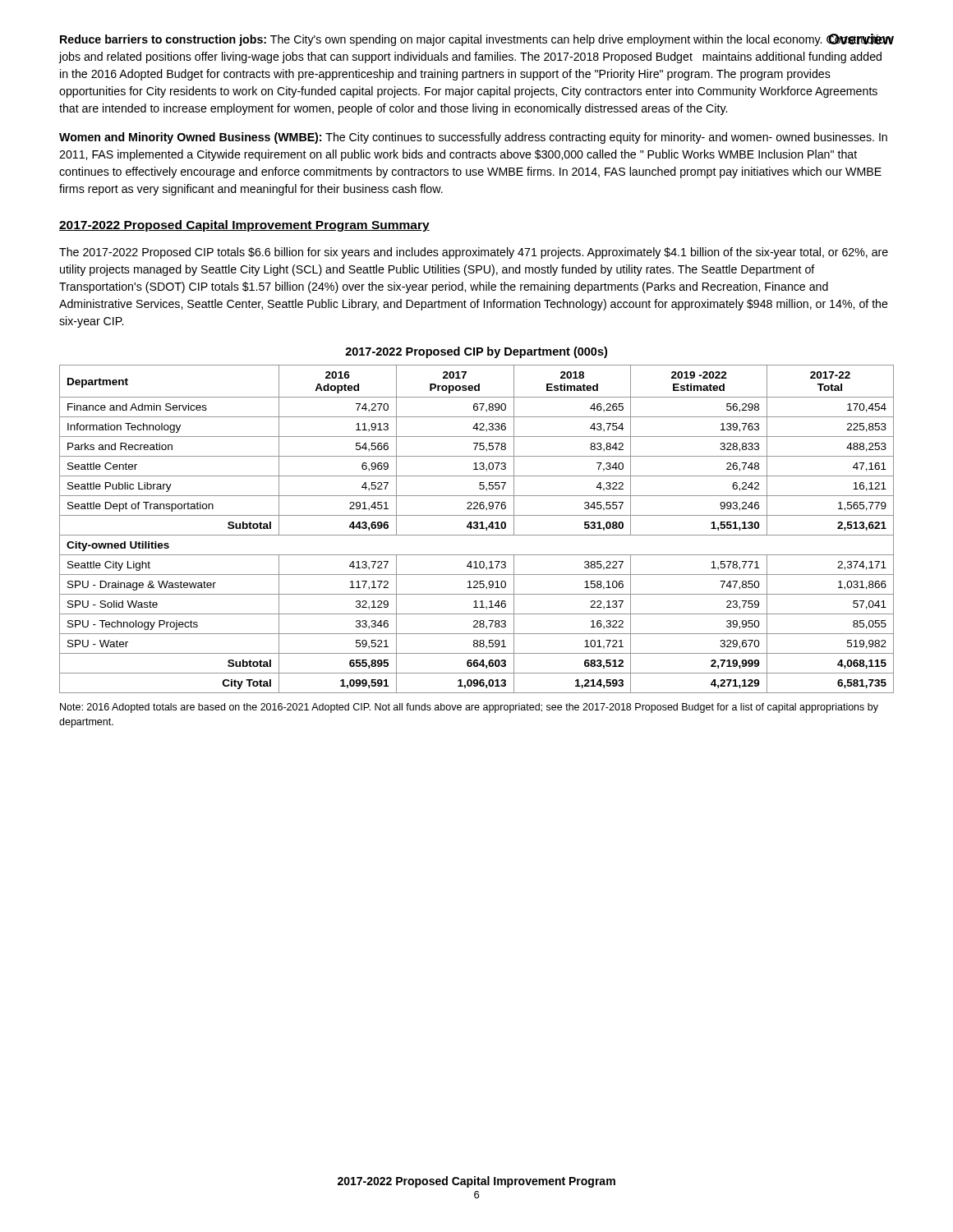Click on the text starting "Note: 2016 Adopted totals are based on"
953x1232 pixels.
pos(469,715)
